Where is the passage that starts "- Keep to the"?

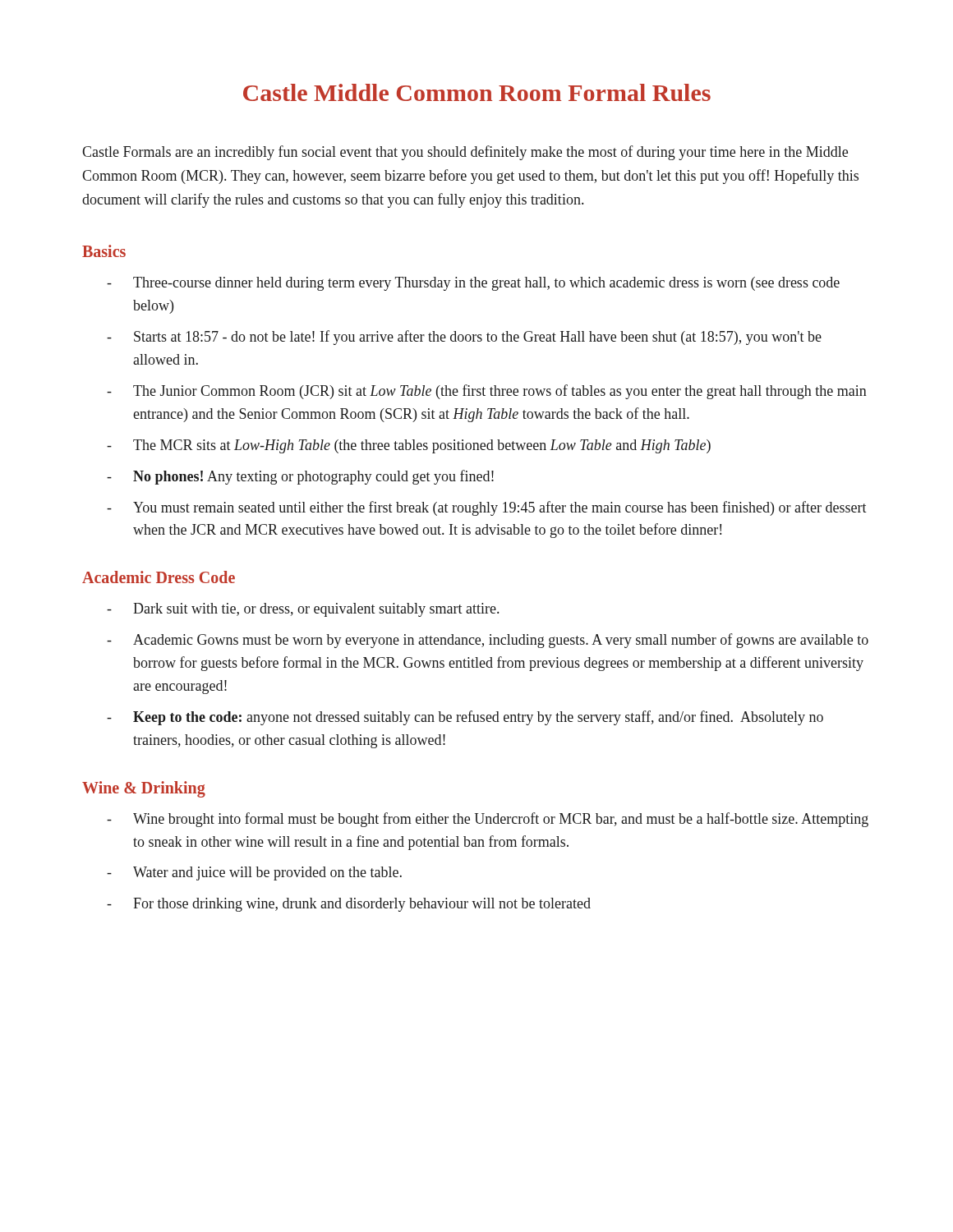click(489, 729)
